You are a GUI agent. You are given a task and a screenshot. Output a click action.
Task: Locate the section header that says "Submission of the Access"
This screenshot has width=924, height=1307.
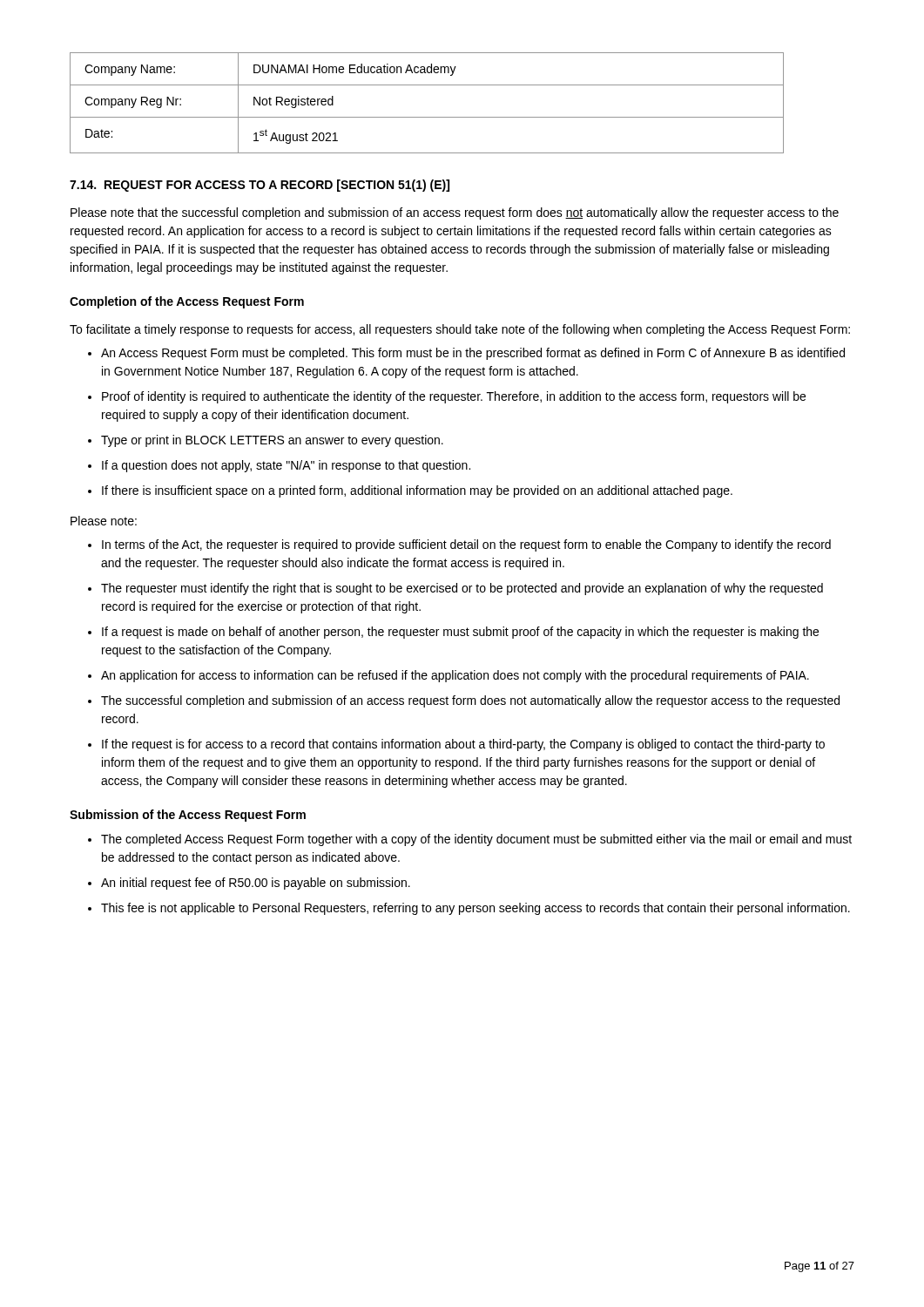coord(188,816)
